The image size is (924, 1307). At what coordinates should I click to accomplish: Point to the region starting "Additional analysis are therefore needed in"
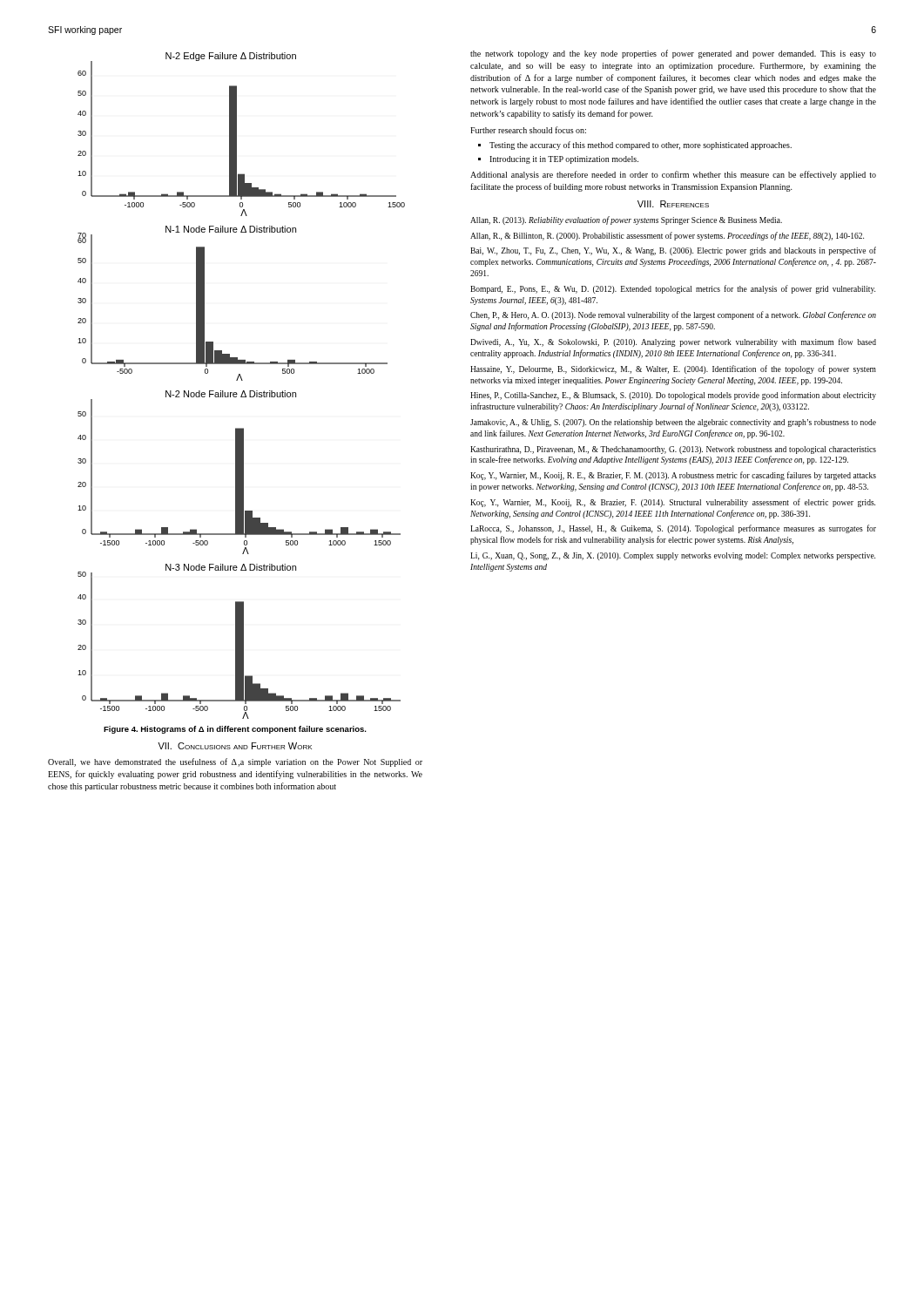tap(673, 181)
